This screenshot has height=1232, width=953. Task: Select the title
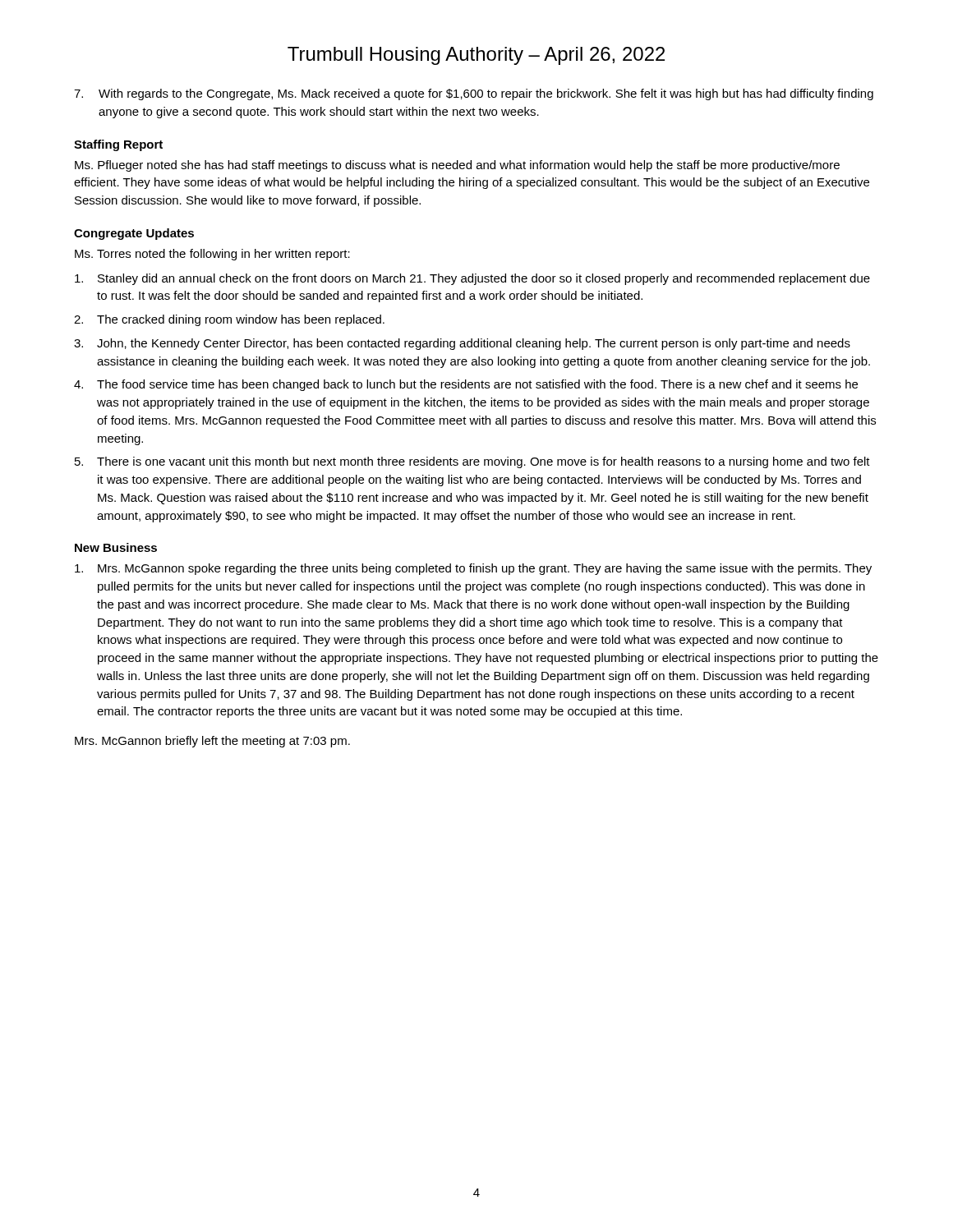476,54
